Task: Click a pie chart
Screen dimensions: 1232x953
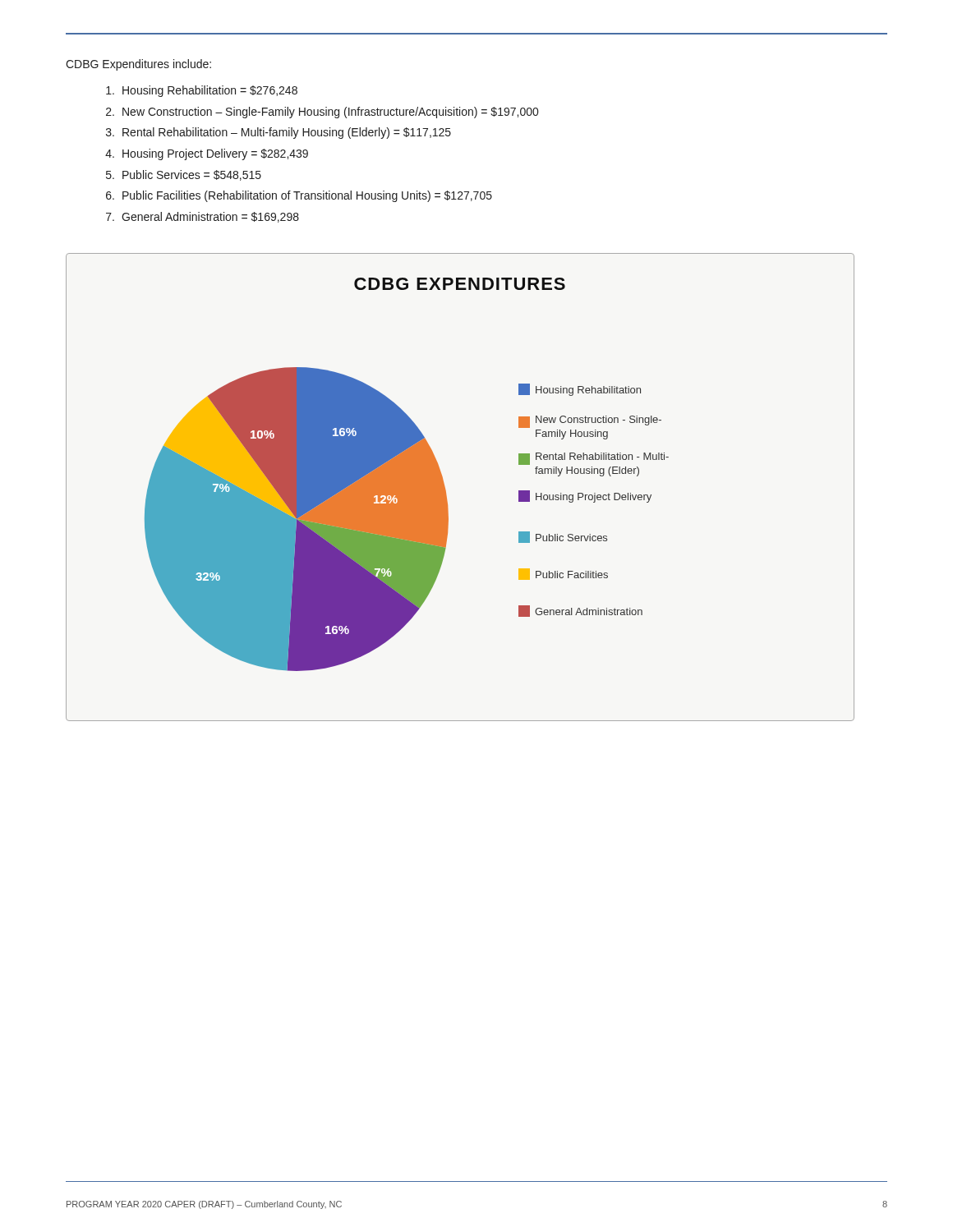Action: tap(460, 487)
